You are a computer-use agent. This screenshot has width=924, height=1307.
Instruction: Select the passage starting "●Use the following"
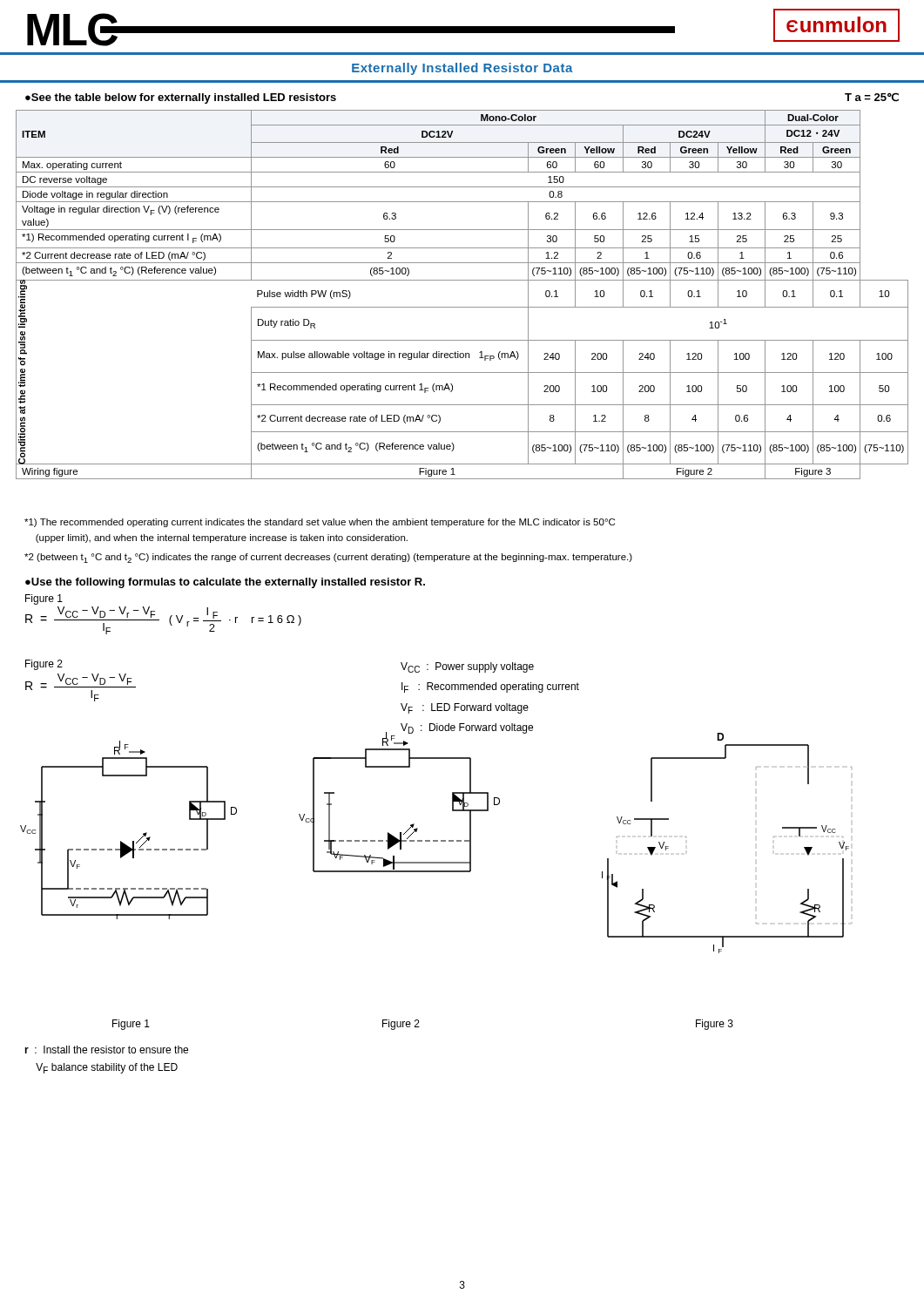pos(225,582)
